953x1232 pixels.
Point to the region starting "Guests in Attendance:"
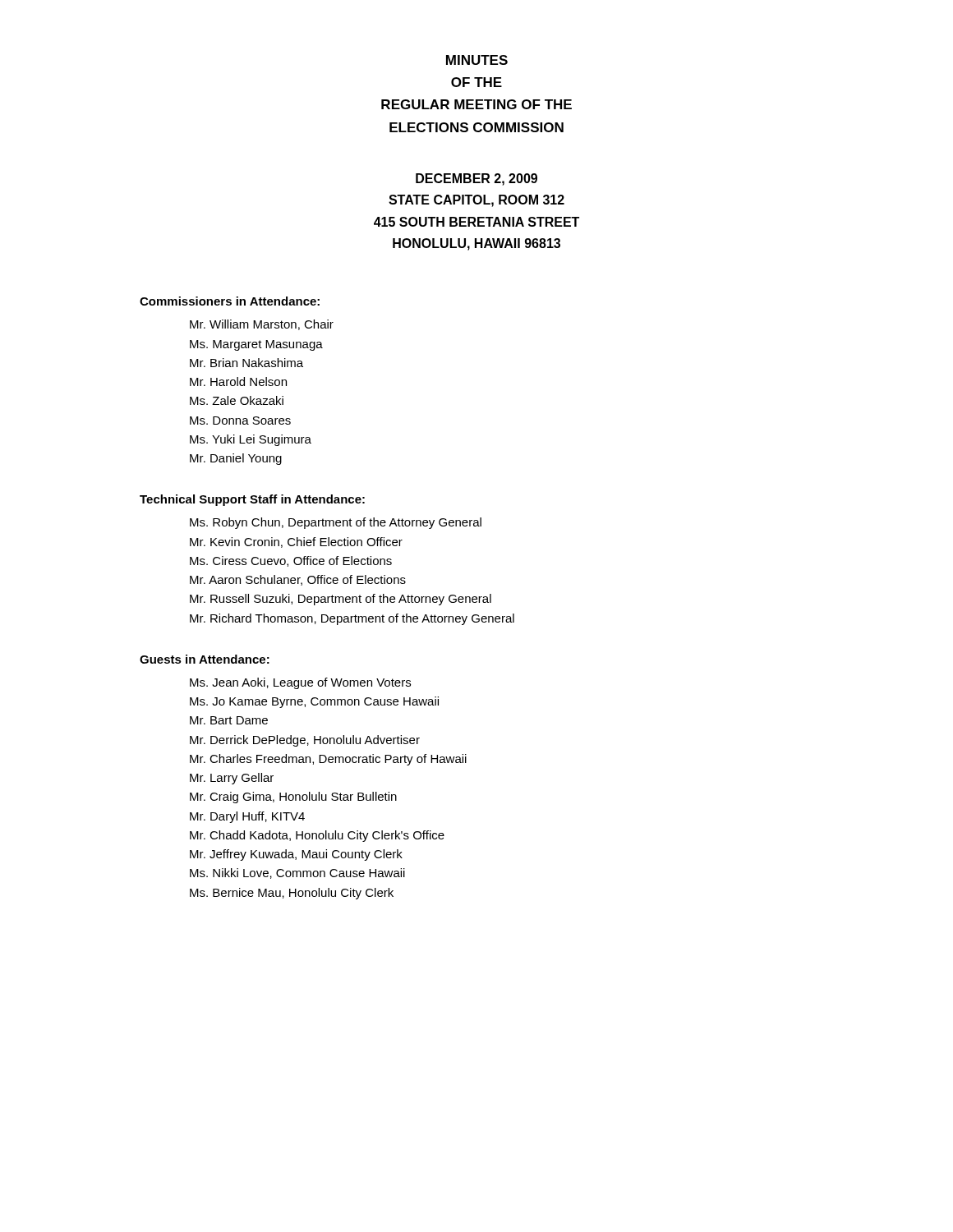[205, 659]
